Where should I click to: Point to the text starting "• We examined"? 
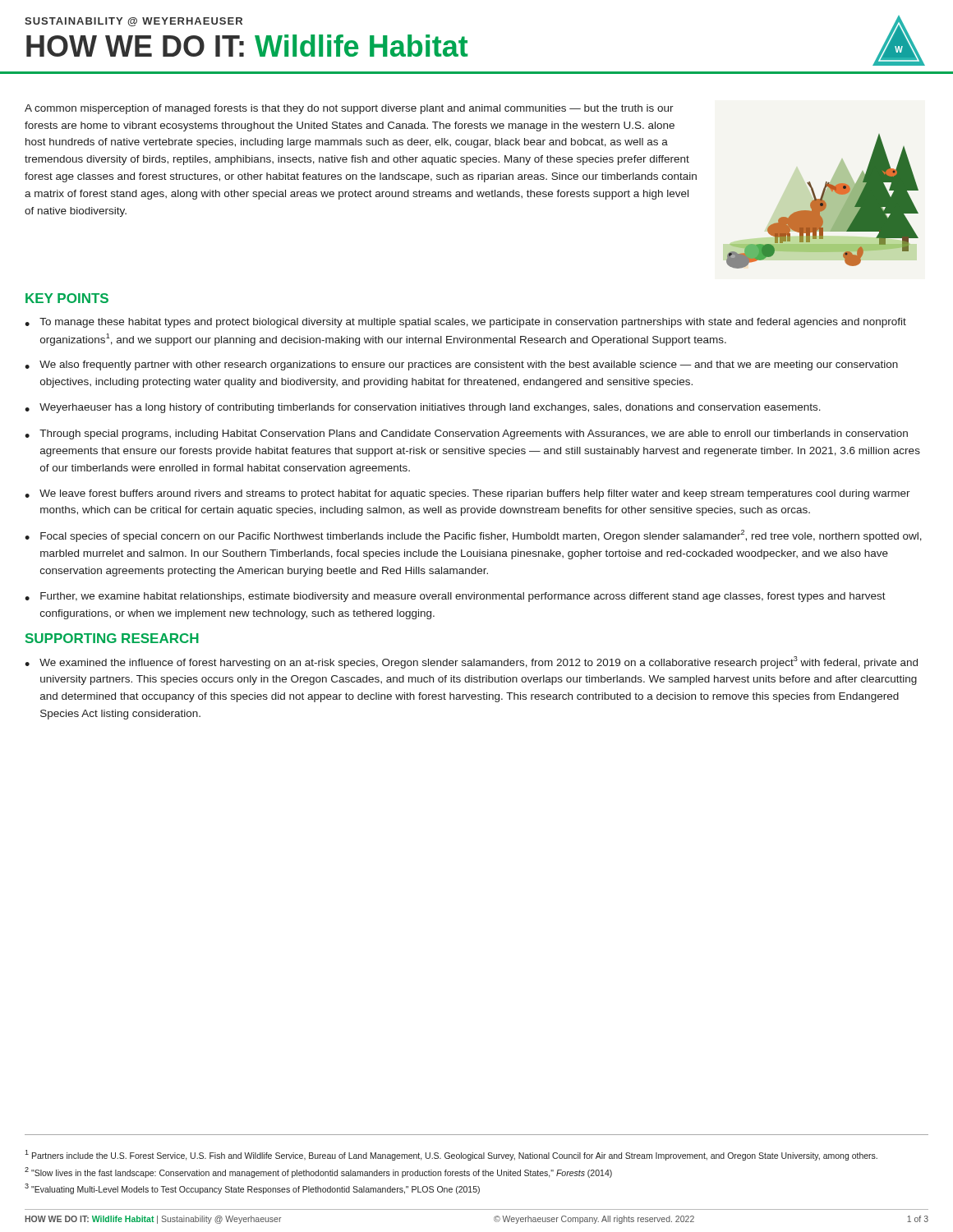point(476,688)
